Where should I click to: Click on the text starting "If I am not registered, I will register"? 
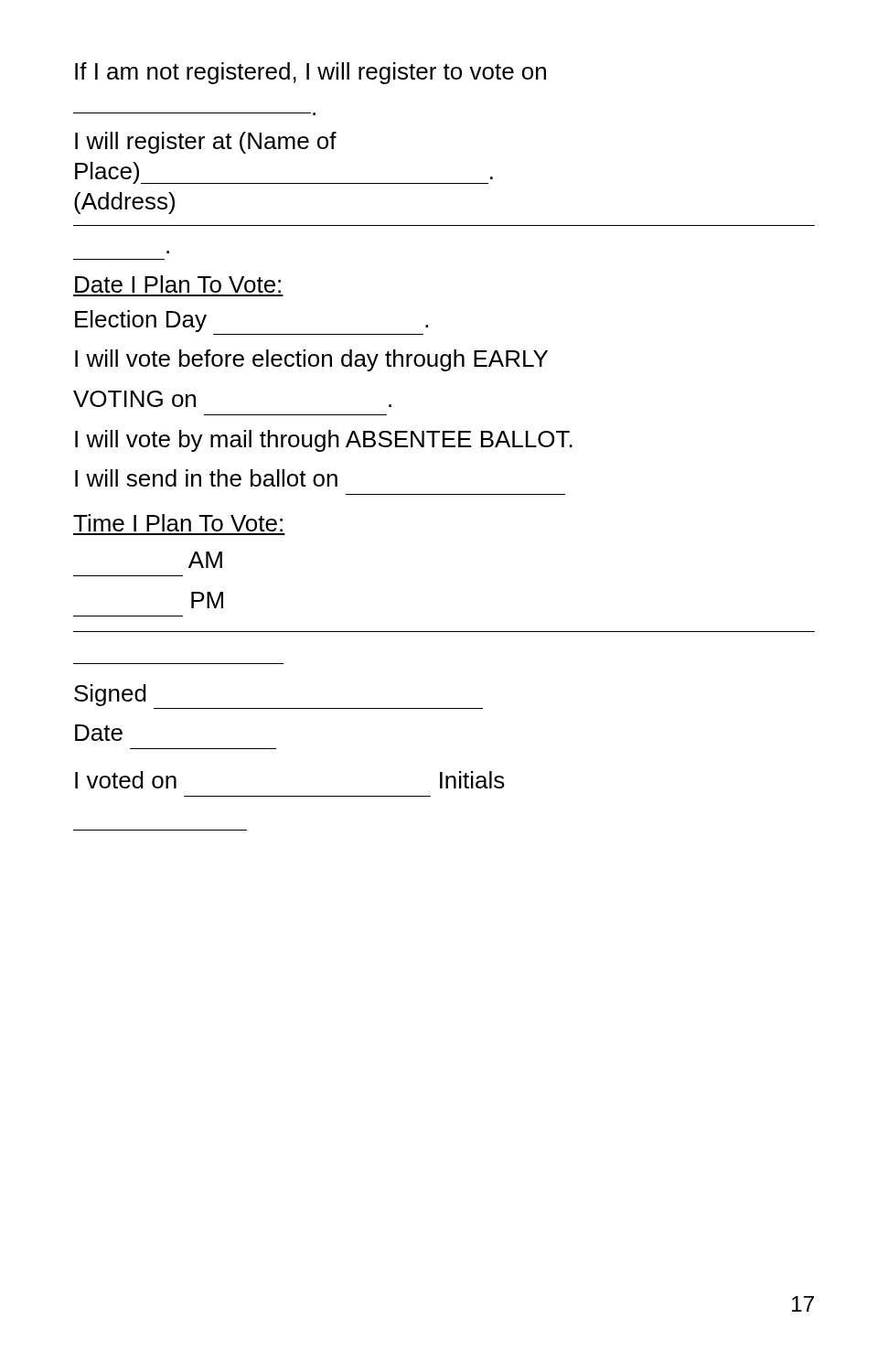[x=310, y=71]
